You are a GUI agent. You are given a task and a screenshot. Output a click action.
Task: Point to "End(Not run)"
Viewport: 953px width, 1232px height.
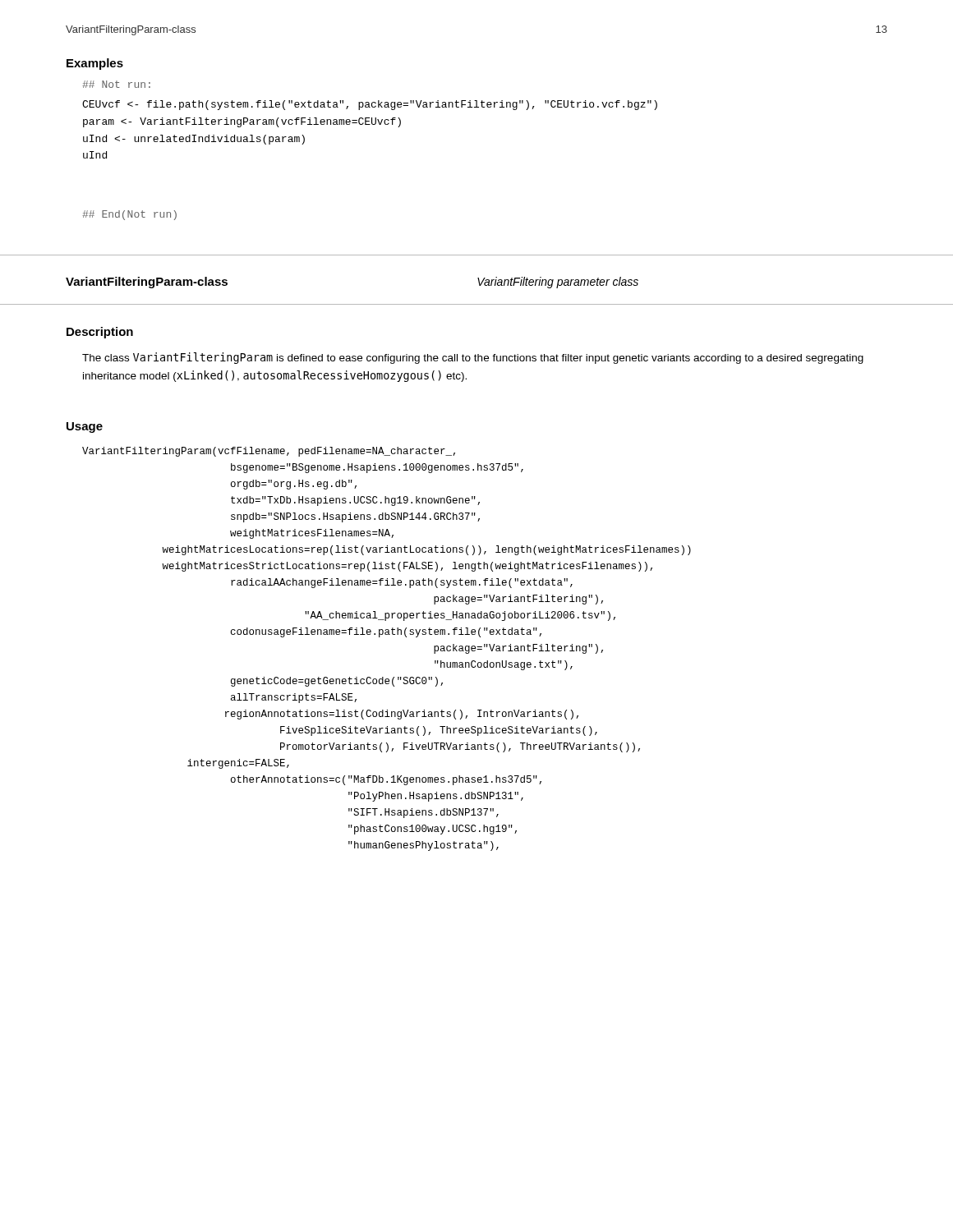(x=130, y=215)
